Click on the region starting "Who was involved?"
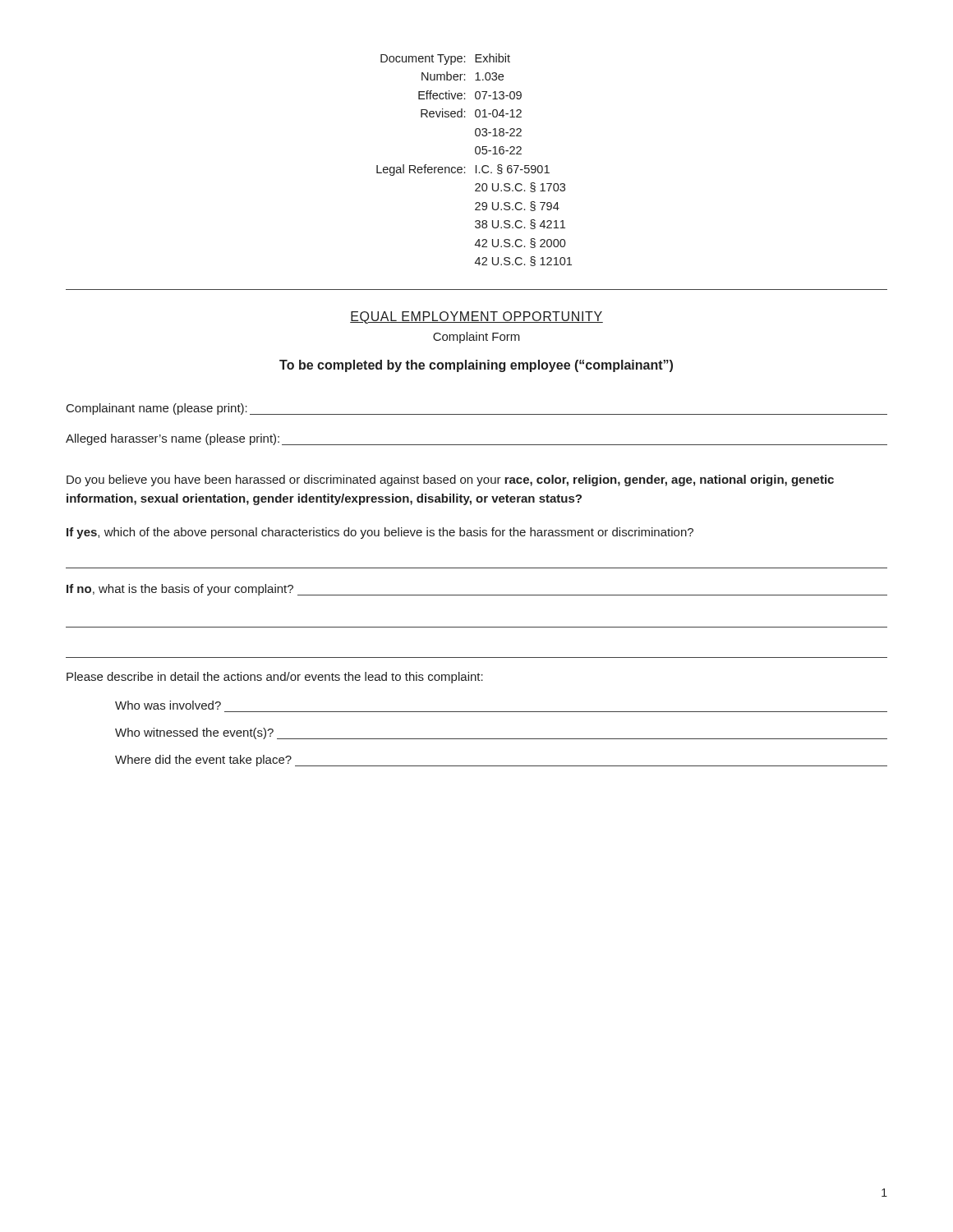The width and height of the screenshot is (953, 1232). point(501,705)
